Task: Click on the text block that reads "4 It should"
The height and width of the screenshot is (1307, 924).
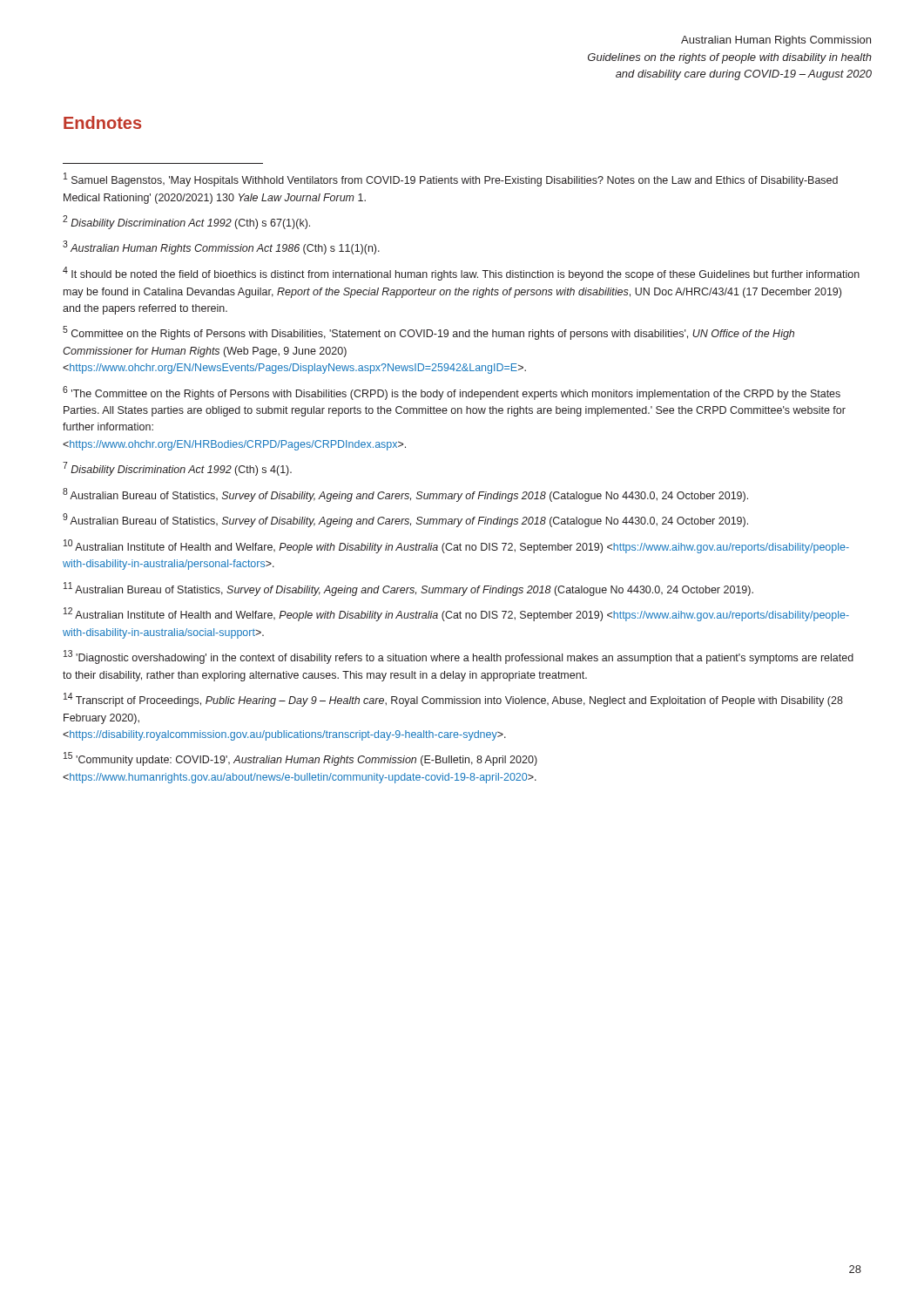Action: [462, 291]
